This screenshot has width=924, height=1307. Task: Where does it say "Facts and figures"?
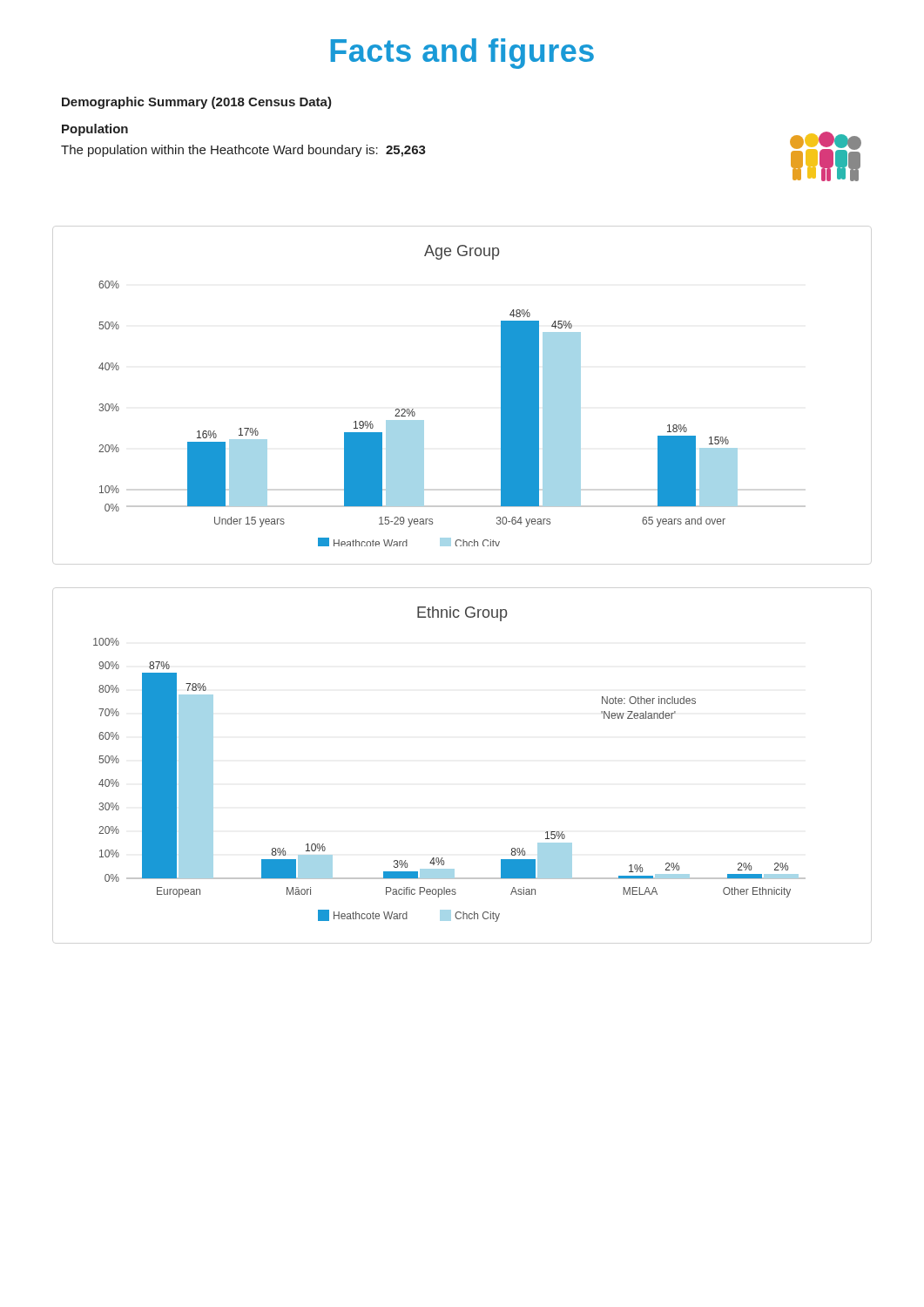tap(462, 51)
